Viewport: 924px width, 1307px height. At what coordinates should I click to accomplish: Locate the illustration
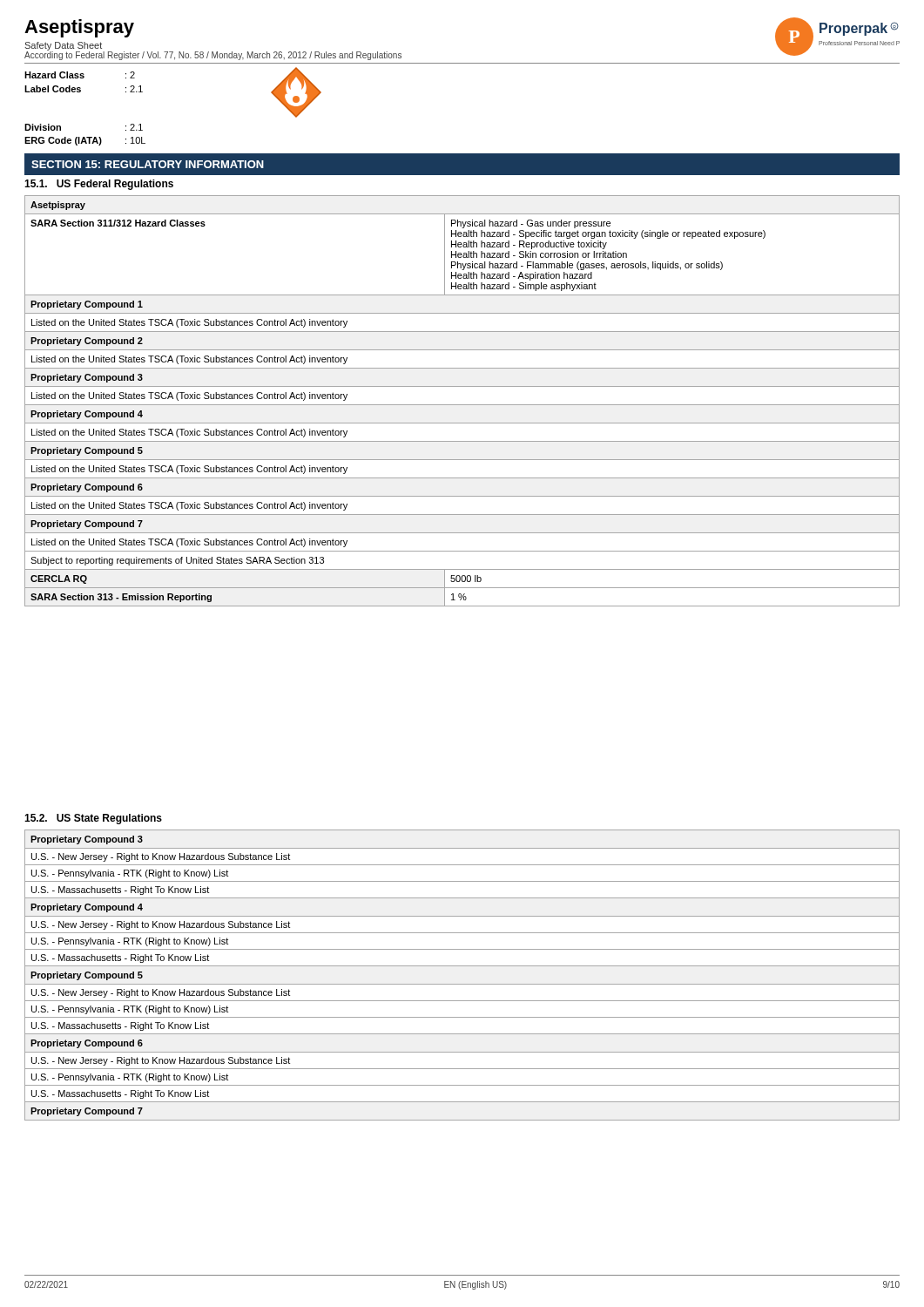coord(296,92)
